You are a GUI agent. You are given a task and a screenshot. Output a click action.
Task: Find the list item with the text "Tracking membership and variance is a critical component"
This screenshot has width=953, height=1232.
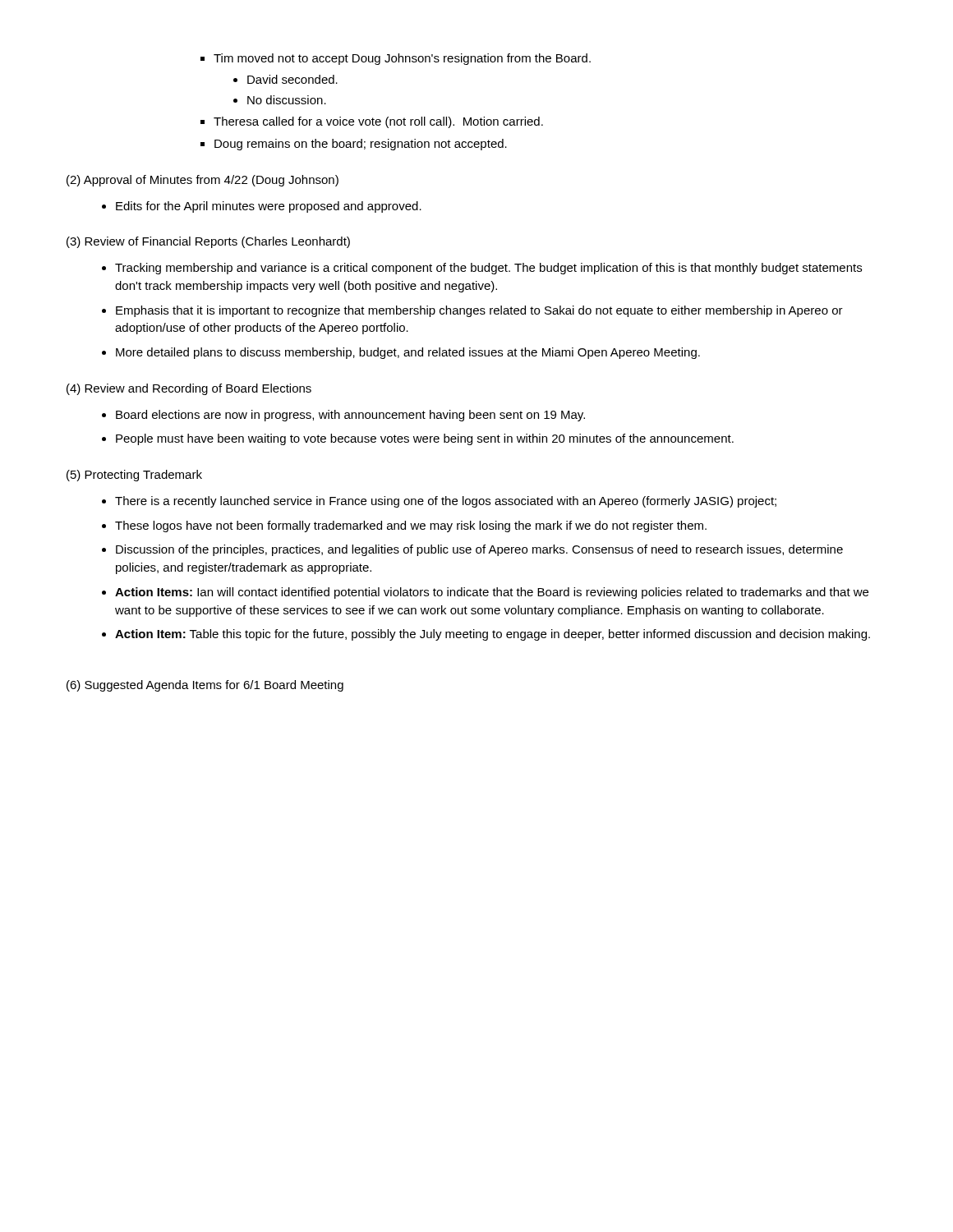[489, 276]
